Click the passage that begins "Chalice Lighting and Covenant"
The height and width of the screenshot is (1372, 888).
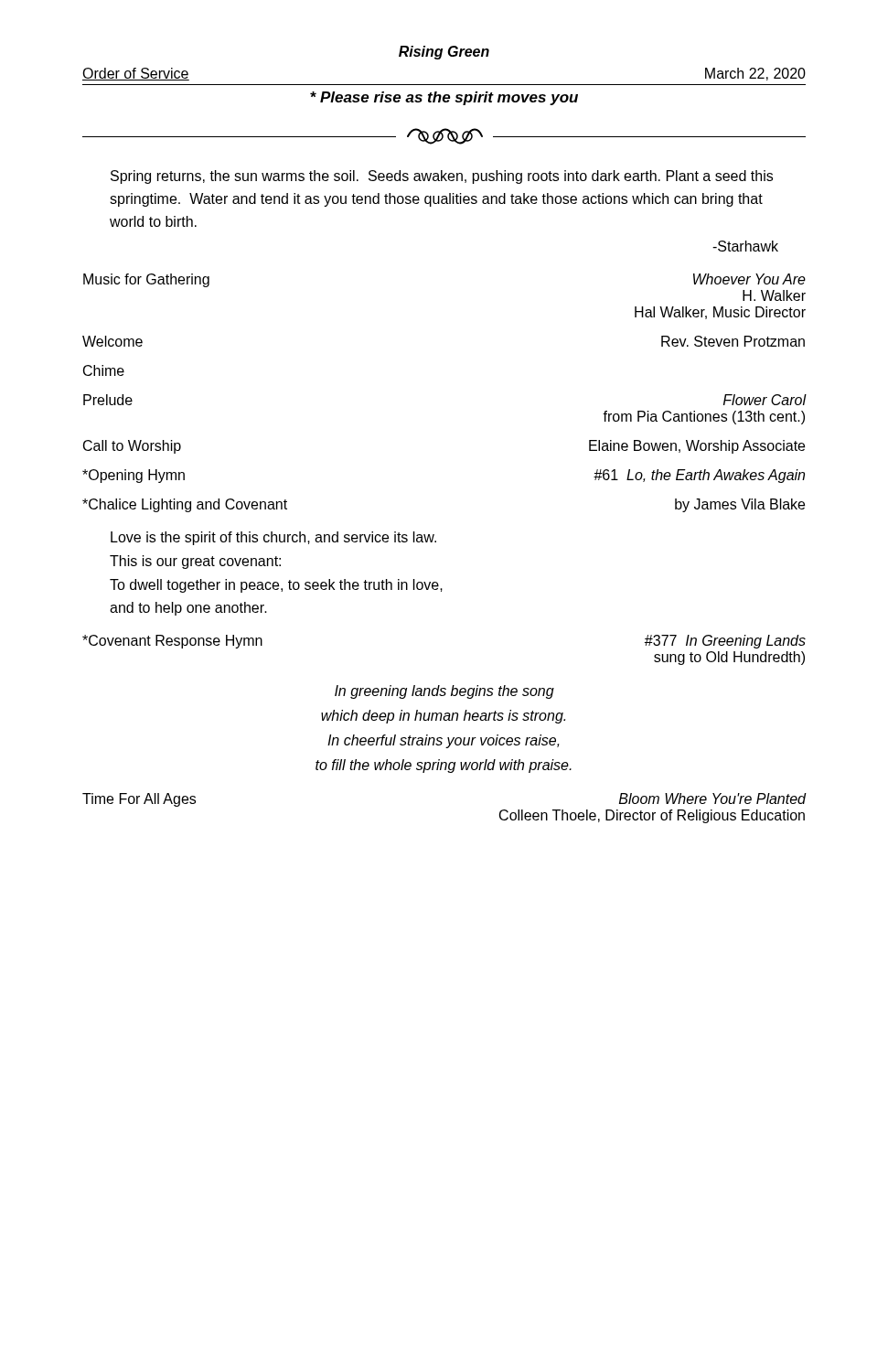point(186,505)
